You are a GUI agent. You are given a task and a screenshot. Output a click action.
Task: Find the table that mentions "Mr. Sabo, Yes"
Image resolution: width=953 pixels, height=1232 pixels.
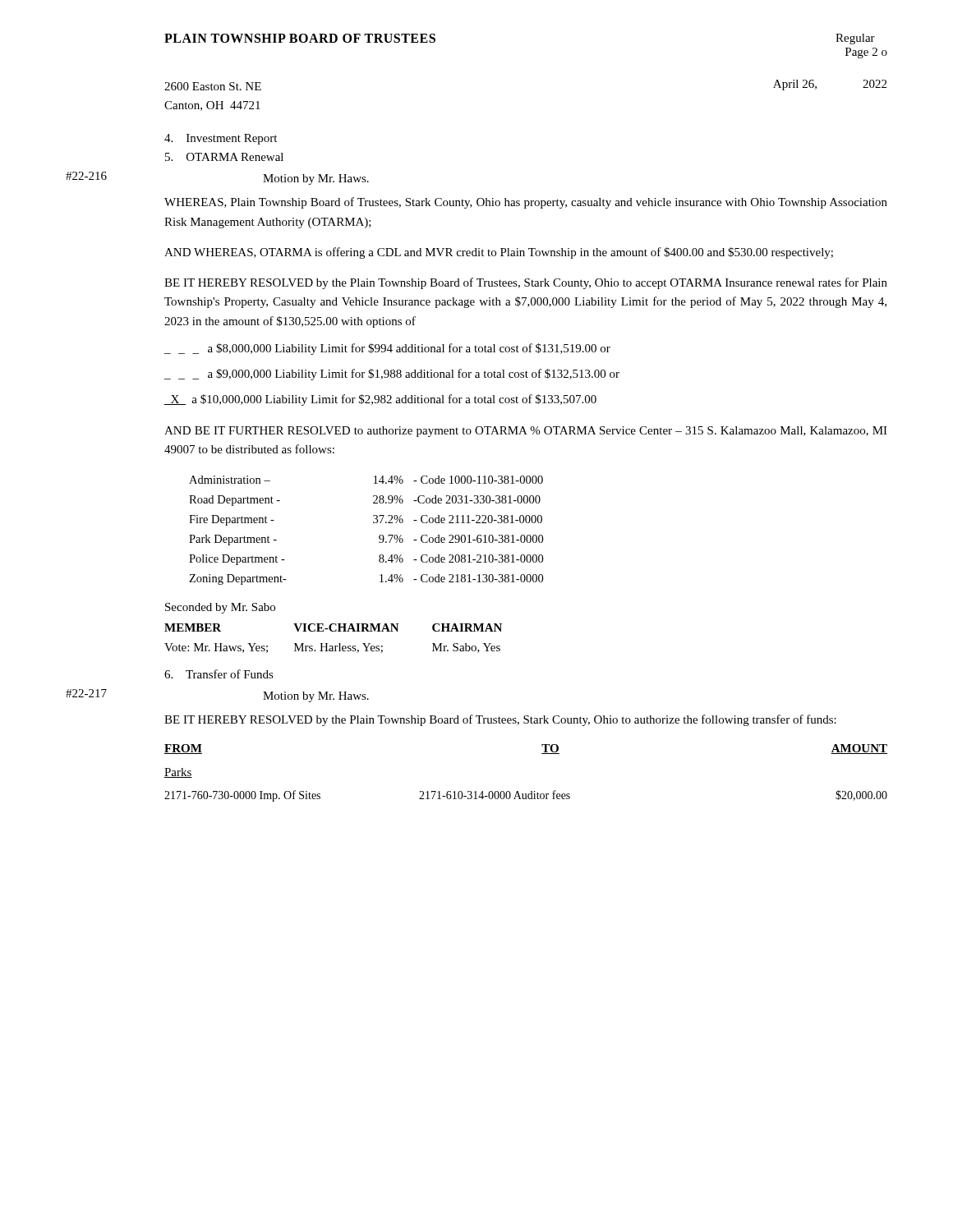[x=526, y=637]
